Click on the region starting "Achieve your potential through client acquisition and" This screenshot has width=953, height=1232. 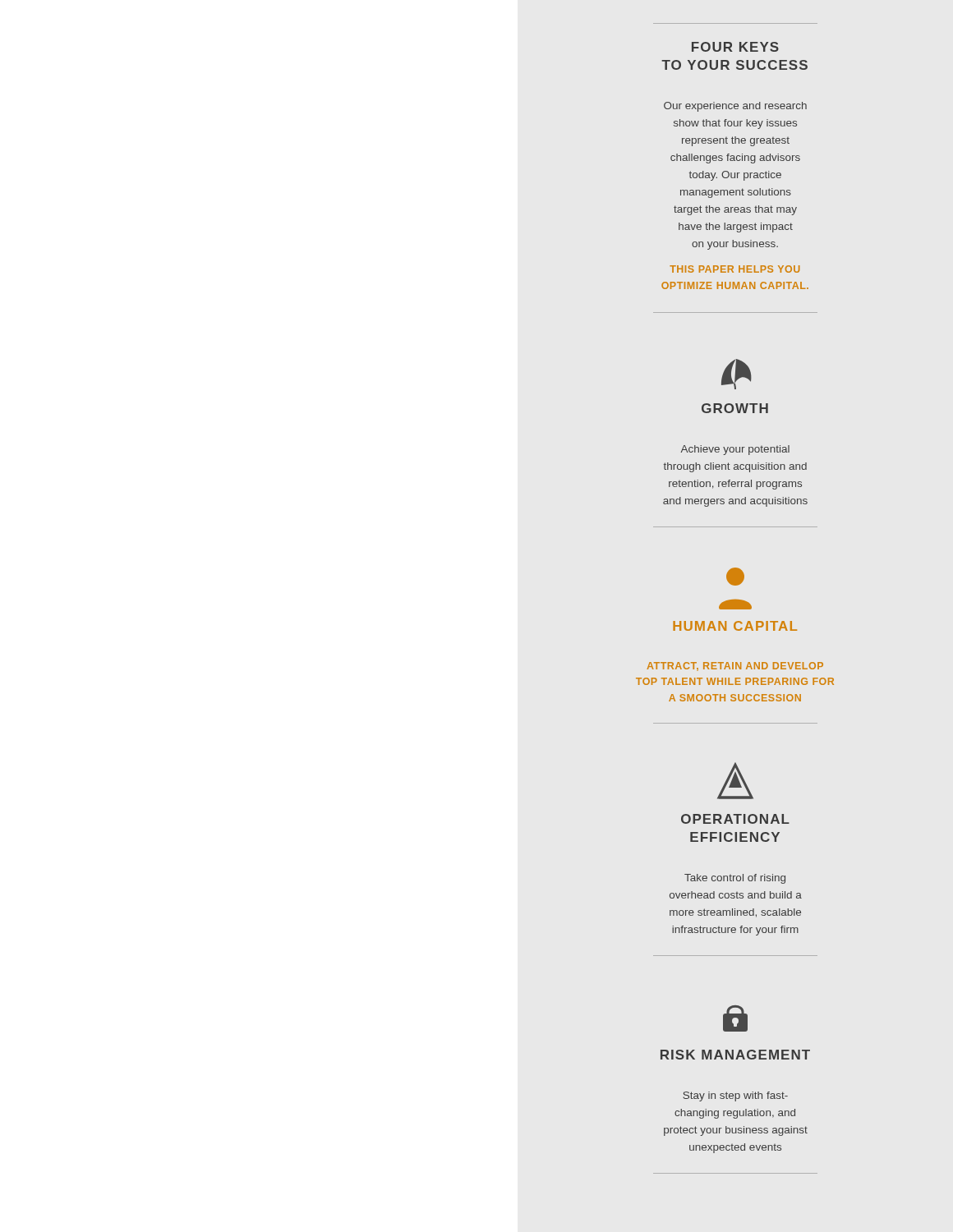point(735,484)
